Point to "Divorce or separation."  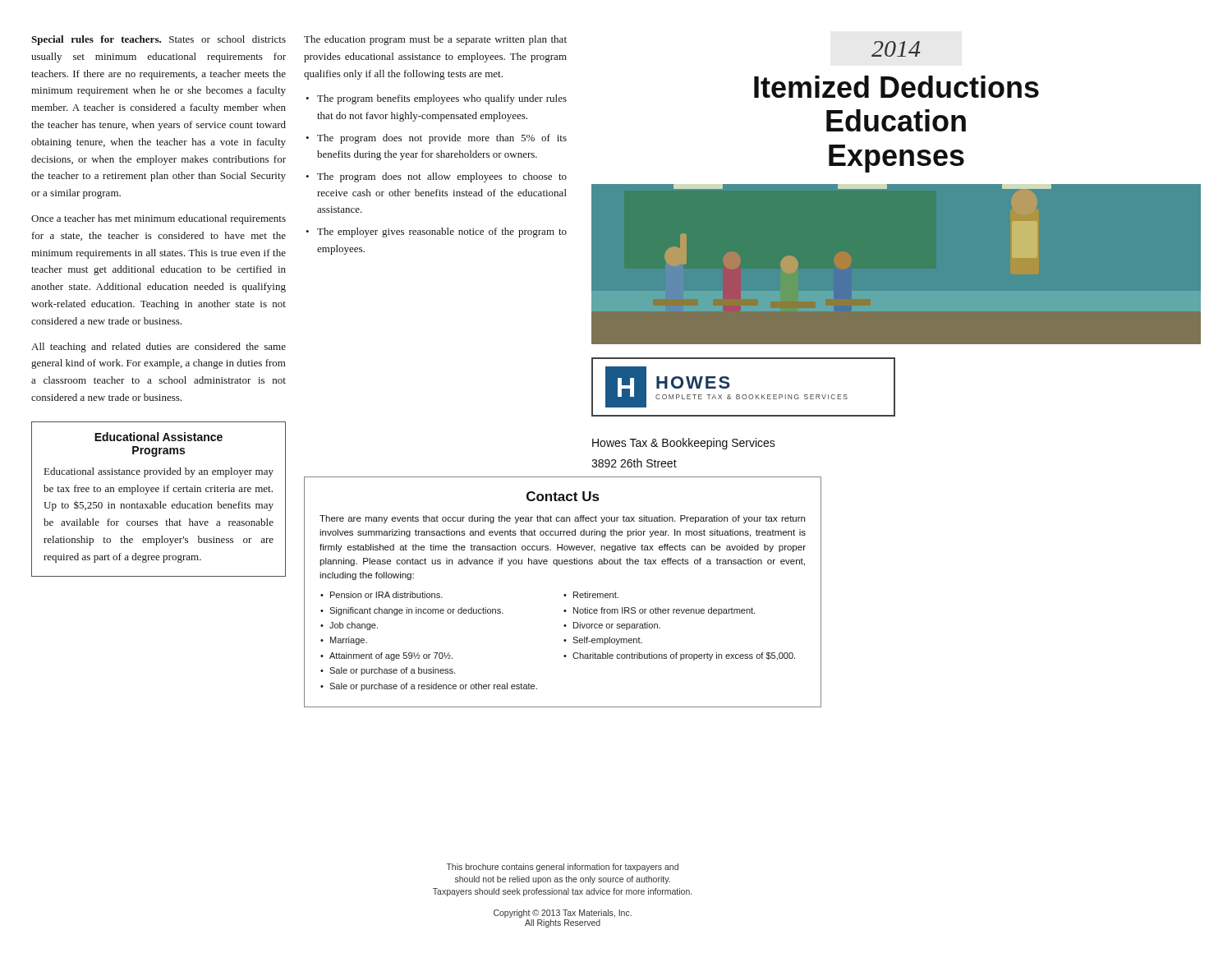617,625
